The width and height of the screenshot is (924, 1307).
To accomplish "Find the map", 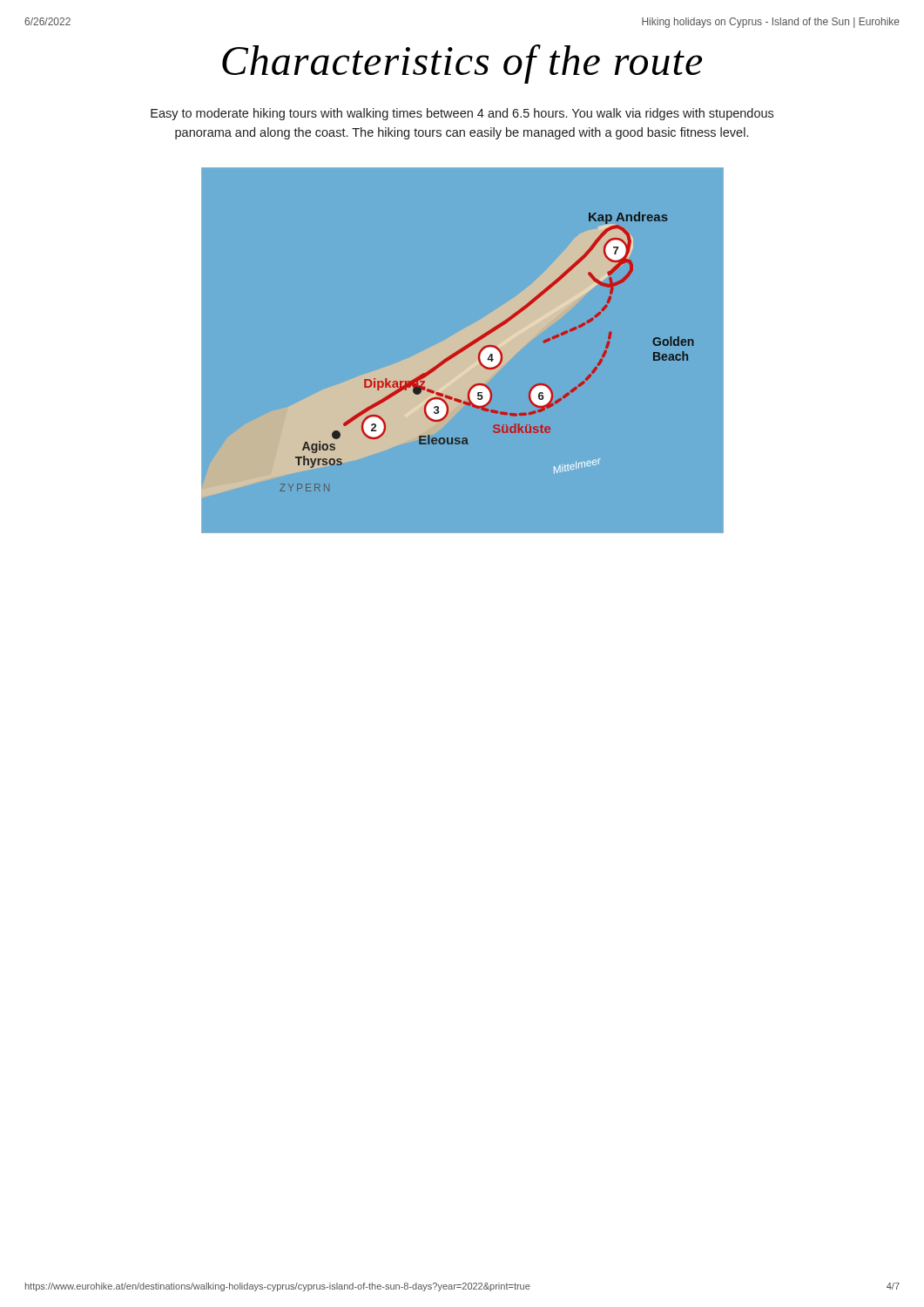I will coord(462,350).
